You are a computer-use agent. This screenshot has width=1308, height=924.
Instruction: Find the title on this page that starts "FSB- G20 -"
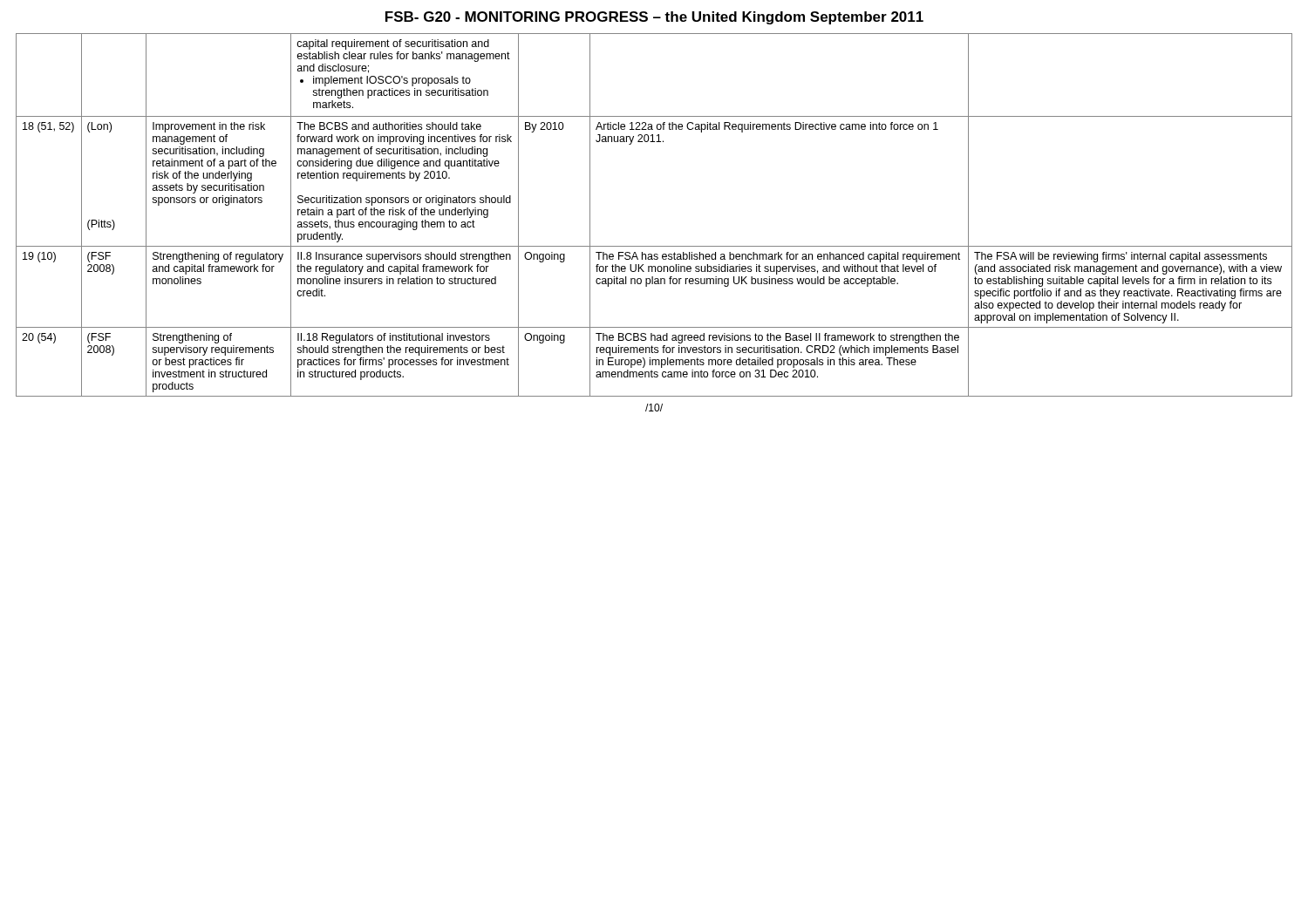click(654, 17)
